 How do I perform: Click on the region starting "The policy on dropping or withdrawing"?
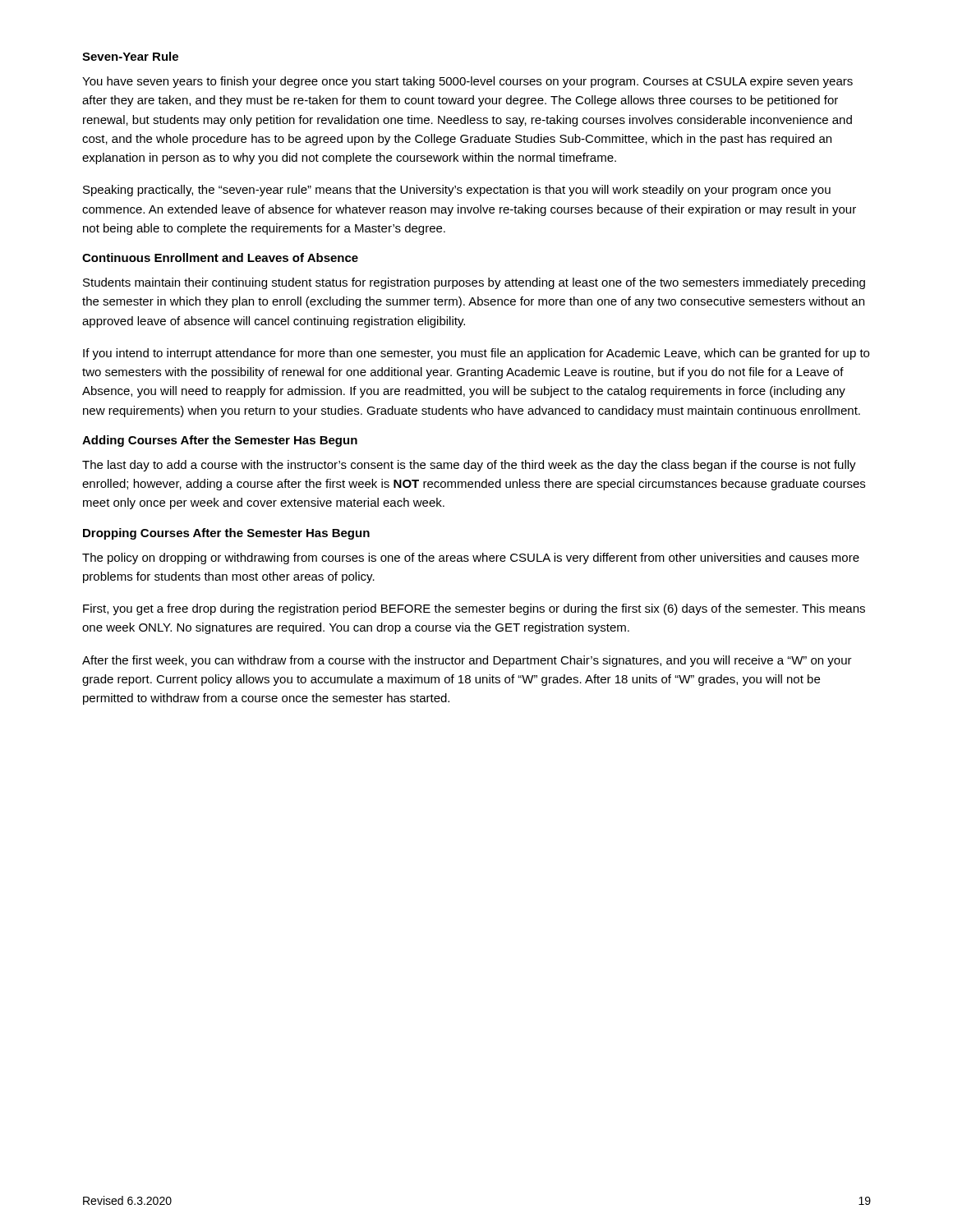coord(471,566)
